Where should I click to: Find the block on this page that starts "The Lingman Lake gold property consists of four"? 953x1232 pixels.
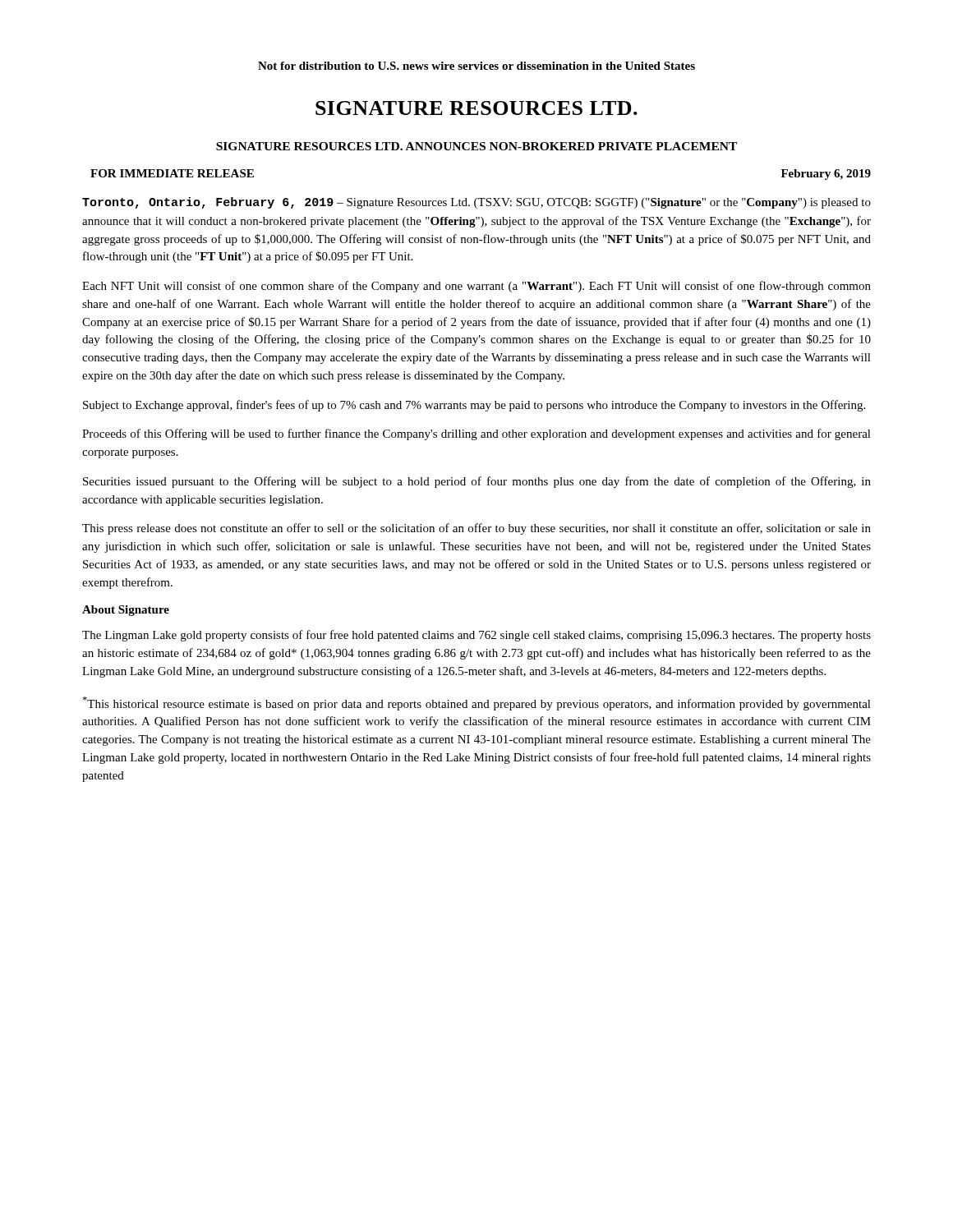(476, 653)
